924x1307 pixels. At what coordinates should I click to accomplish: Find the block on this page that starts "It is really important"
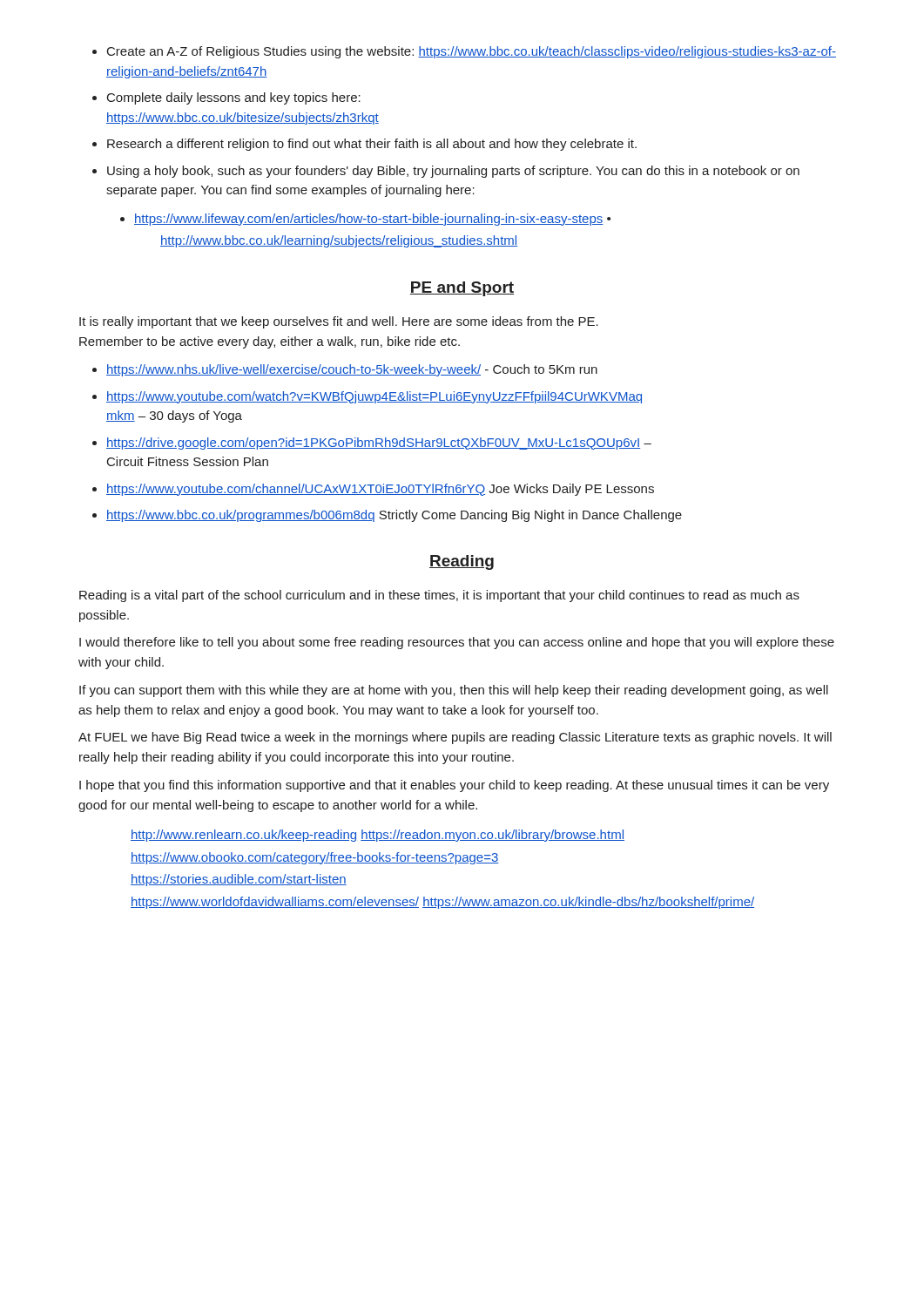(339, 331)
